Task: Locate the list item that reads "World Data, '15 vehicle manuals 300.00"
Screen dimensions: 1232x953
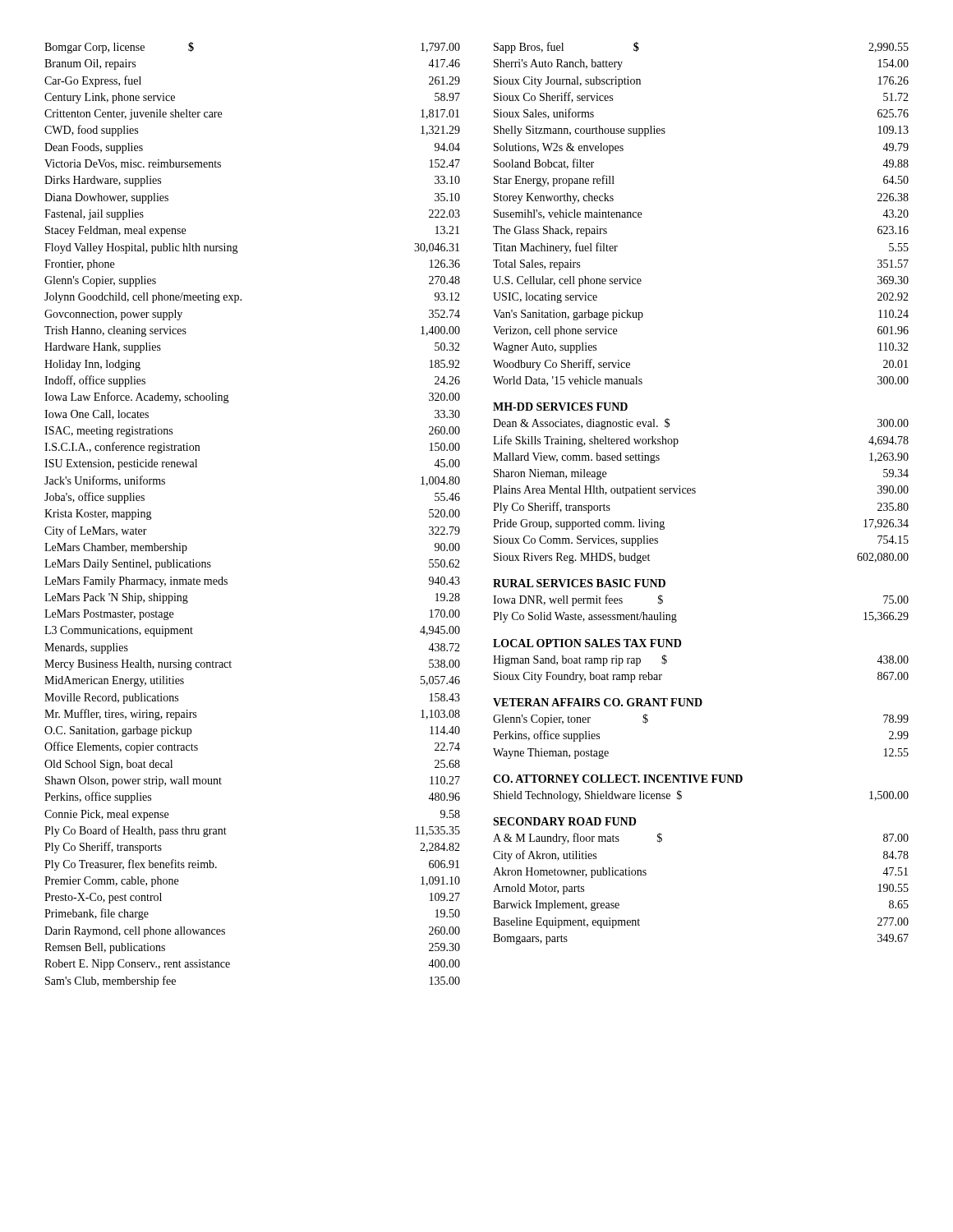Action: (571, 381)
